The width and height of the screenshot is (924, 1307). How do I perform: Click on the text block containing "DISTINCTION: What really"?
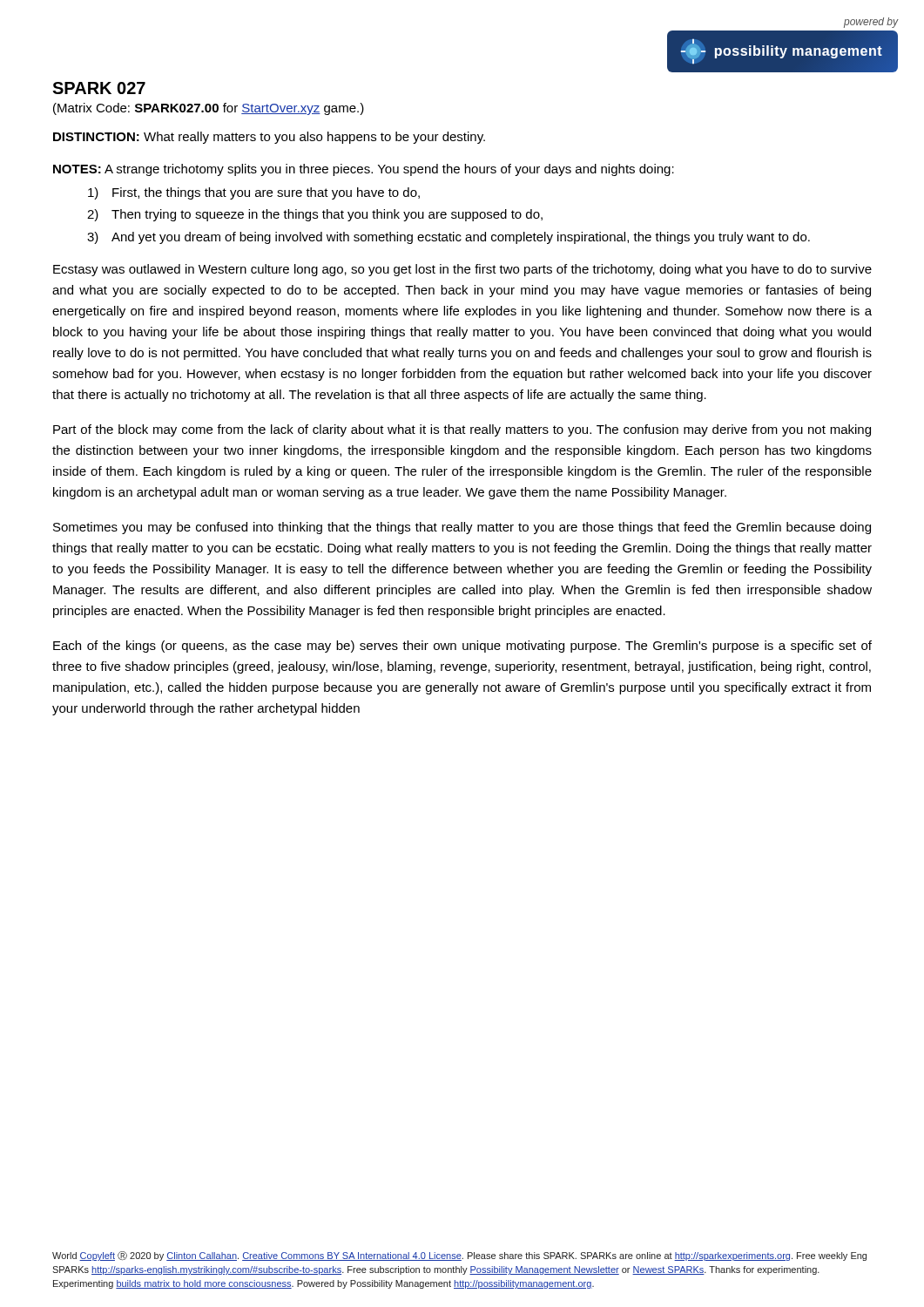(x=269, y=136)
